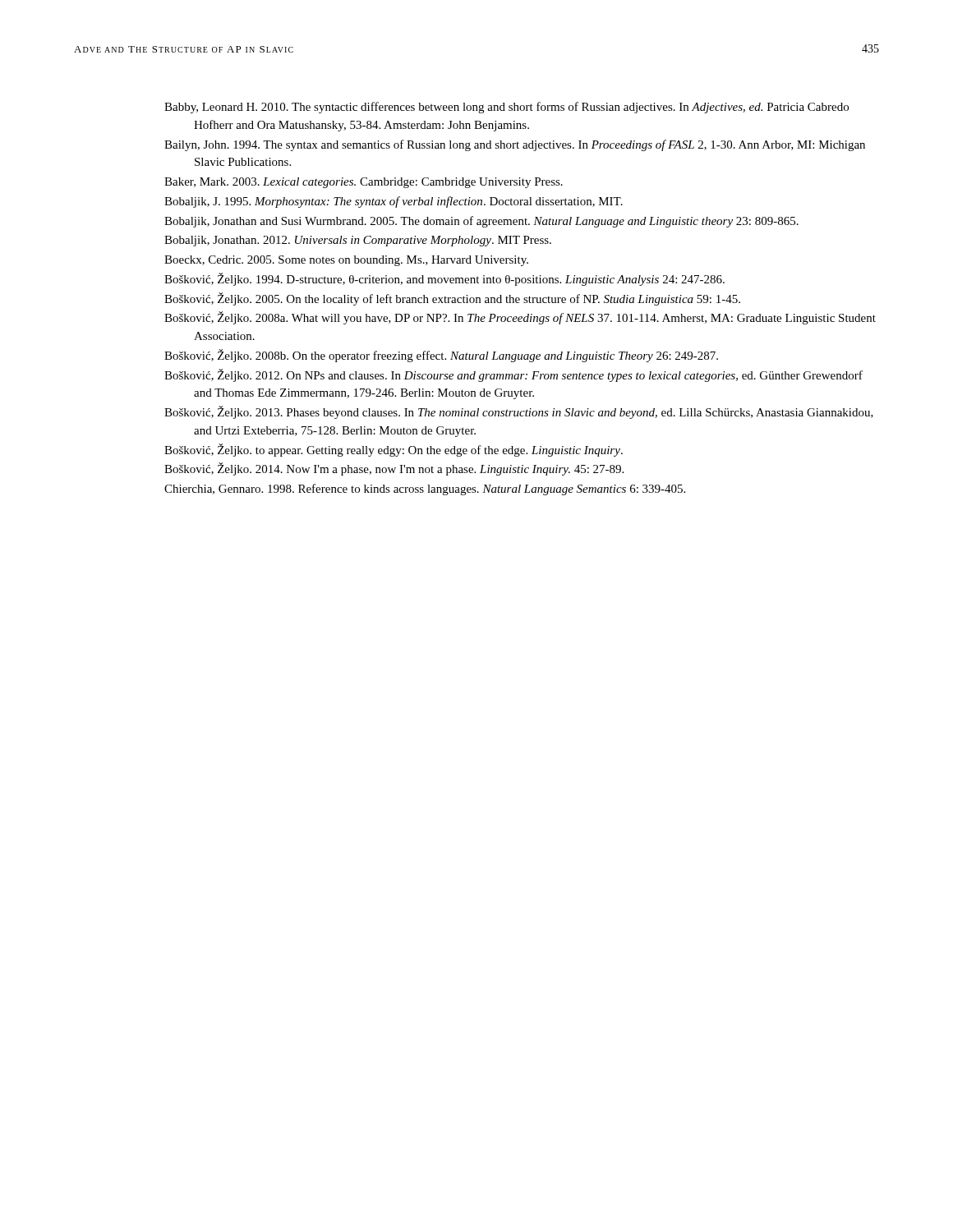Image resolution: width=953 pixels, height=1232 pixels.
Task: Select the element starting "Baker, Mark. 2003. Lexical categories. Cambridge: Cambridge University"
Action: pyautogui.click(x=364, y=182)
